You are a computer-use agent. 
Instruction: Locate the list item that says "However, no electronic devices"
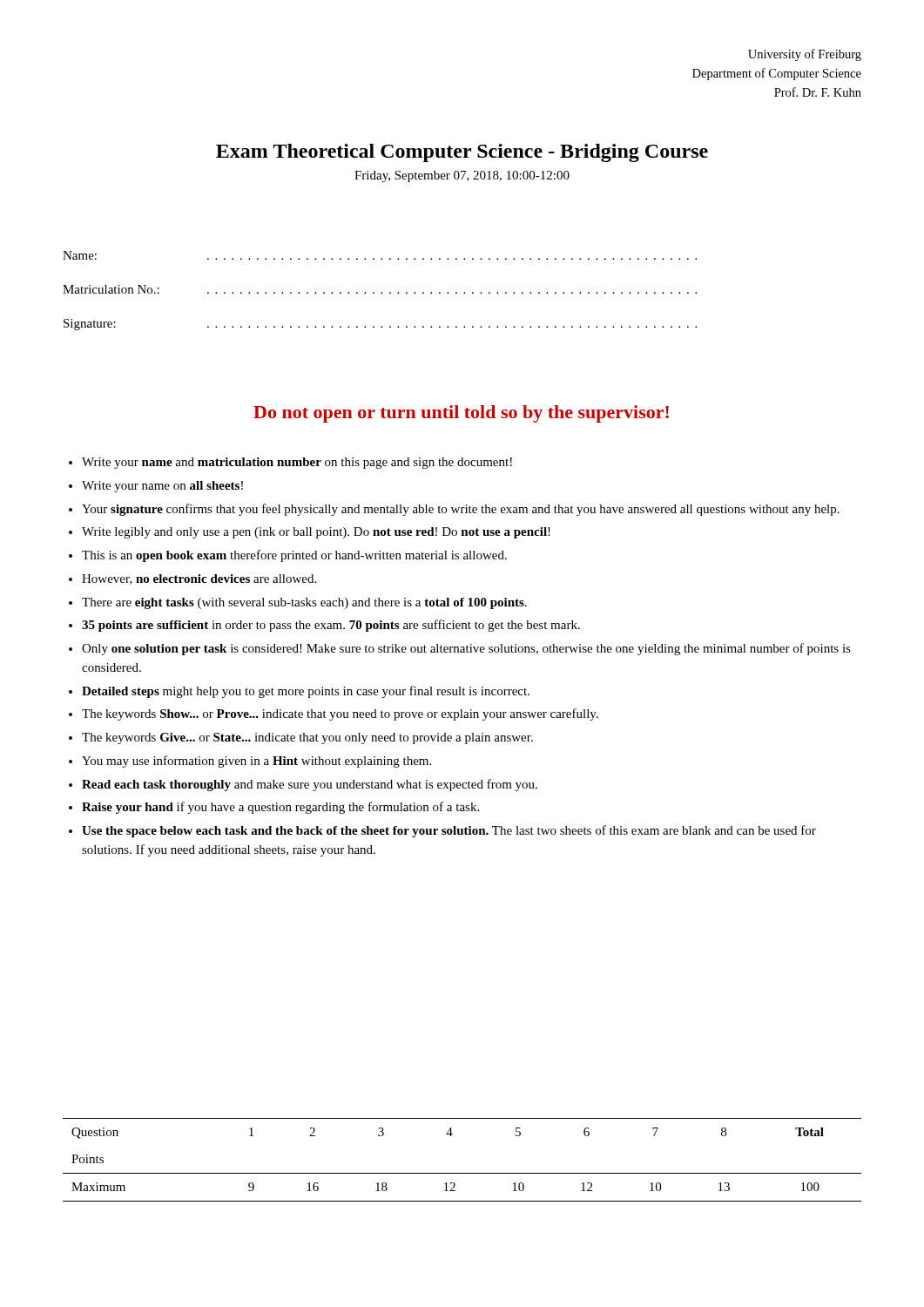[x=200, y=578]
